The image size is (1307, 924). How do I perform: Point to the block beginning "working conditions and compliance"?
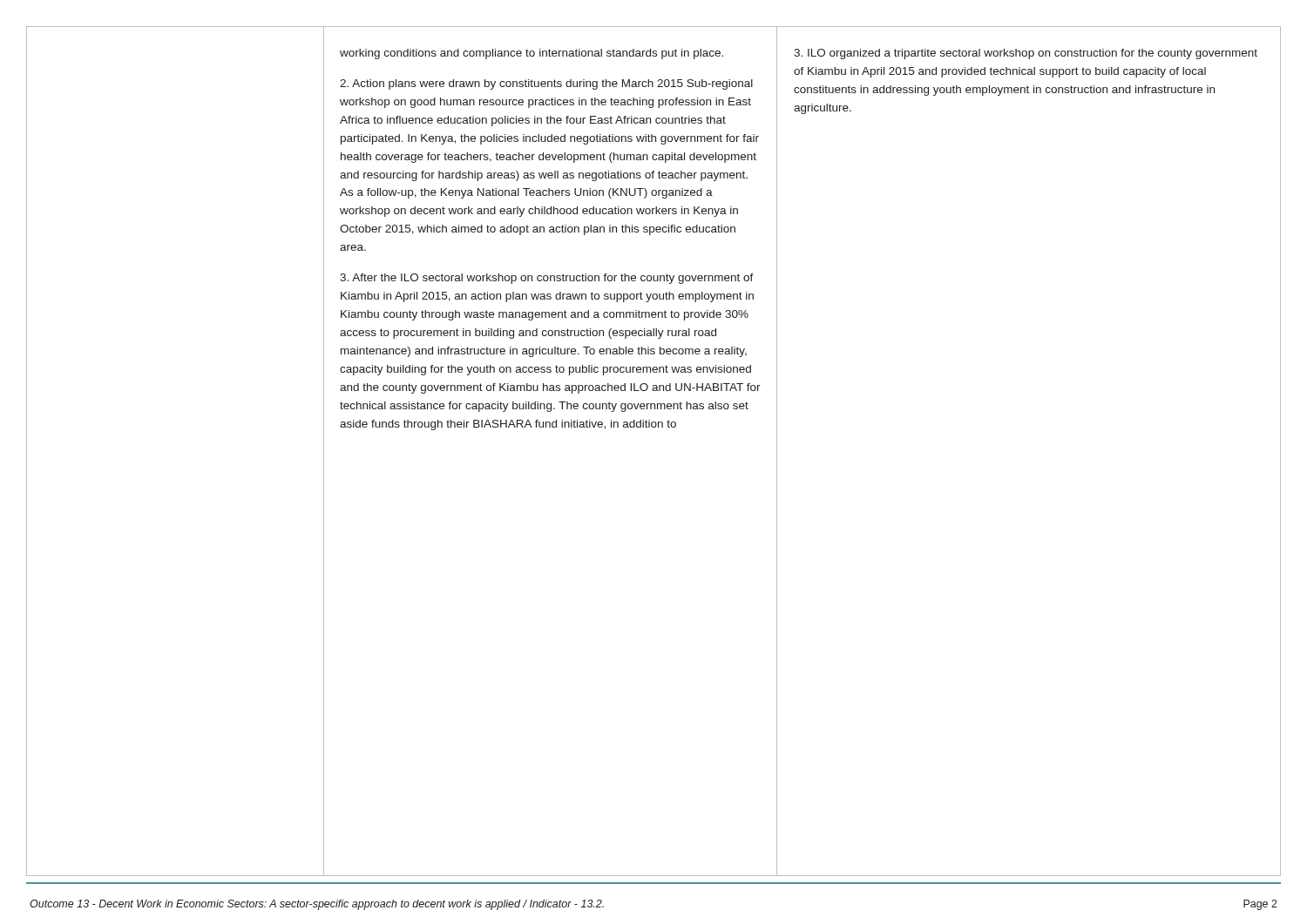(x=532, y=53)
